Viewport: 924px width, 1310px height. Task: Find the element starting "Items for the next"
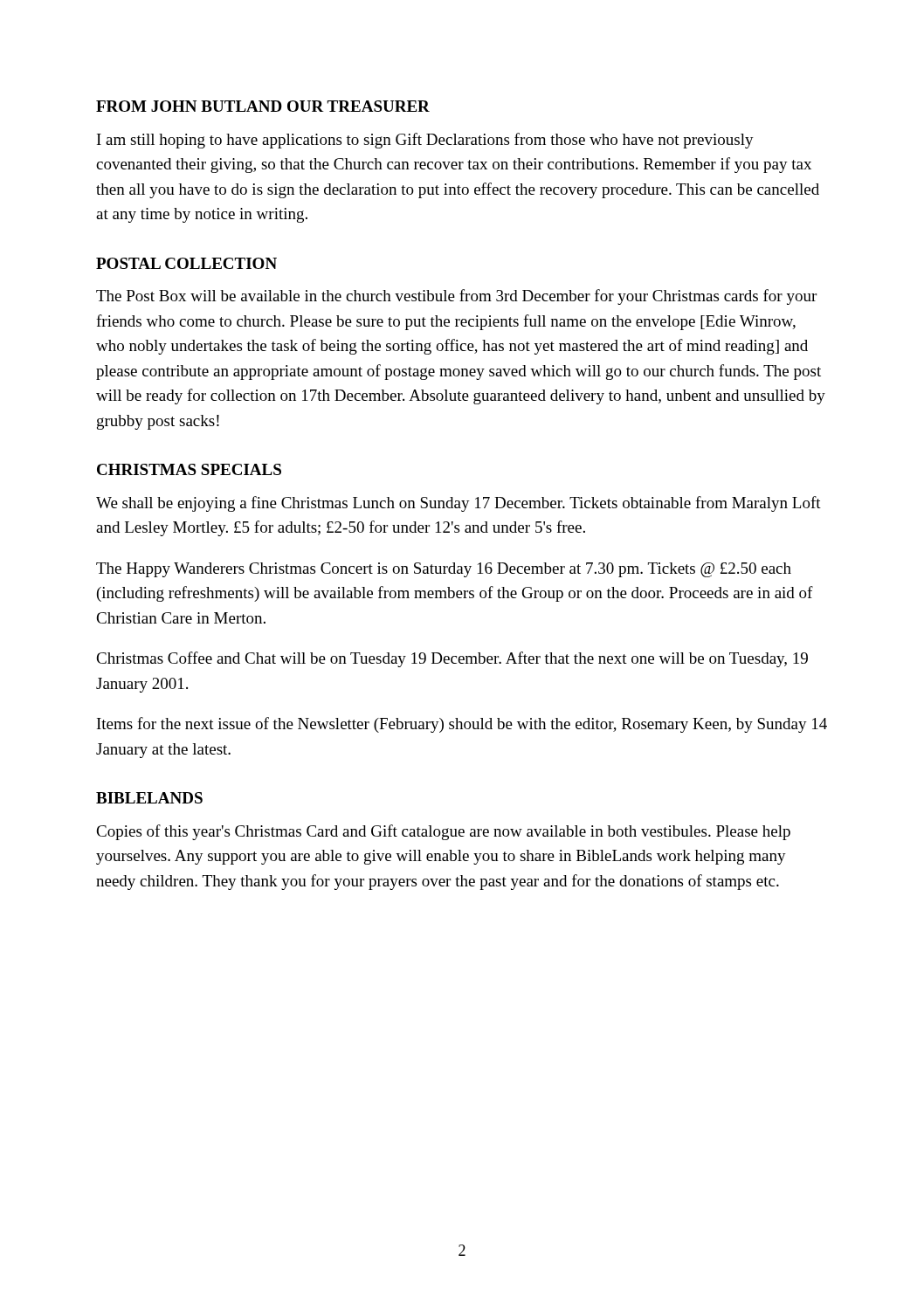coord(462,736)
